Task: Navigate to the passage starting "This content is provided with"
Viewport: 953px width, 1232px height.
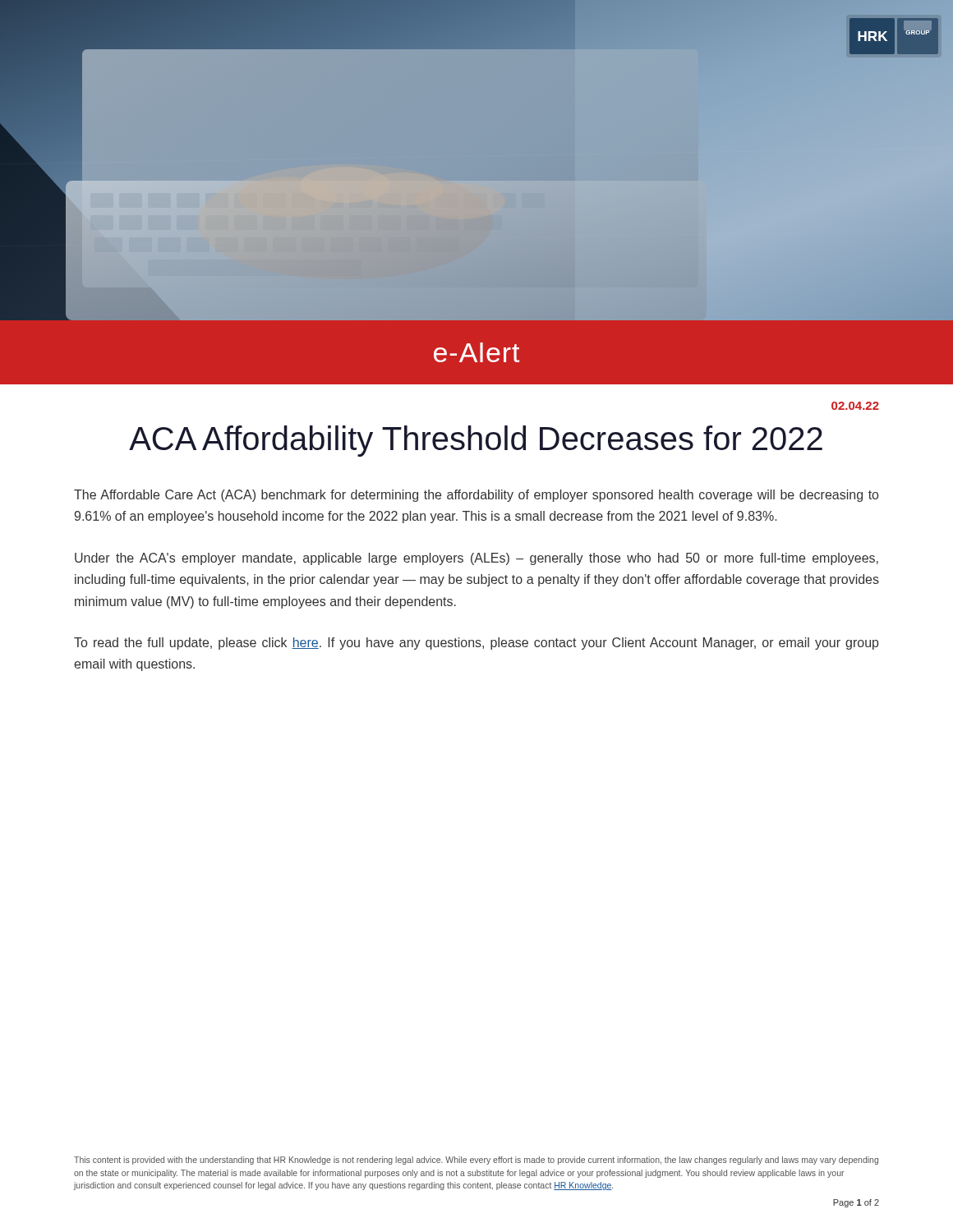Action: 476,1172
